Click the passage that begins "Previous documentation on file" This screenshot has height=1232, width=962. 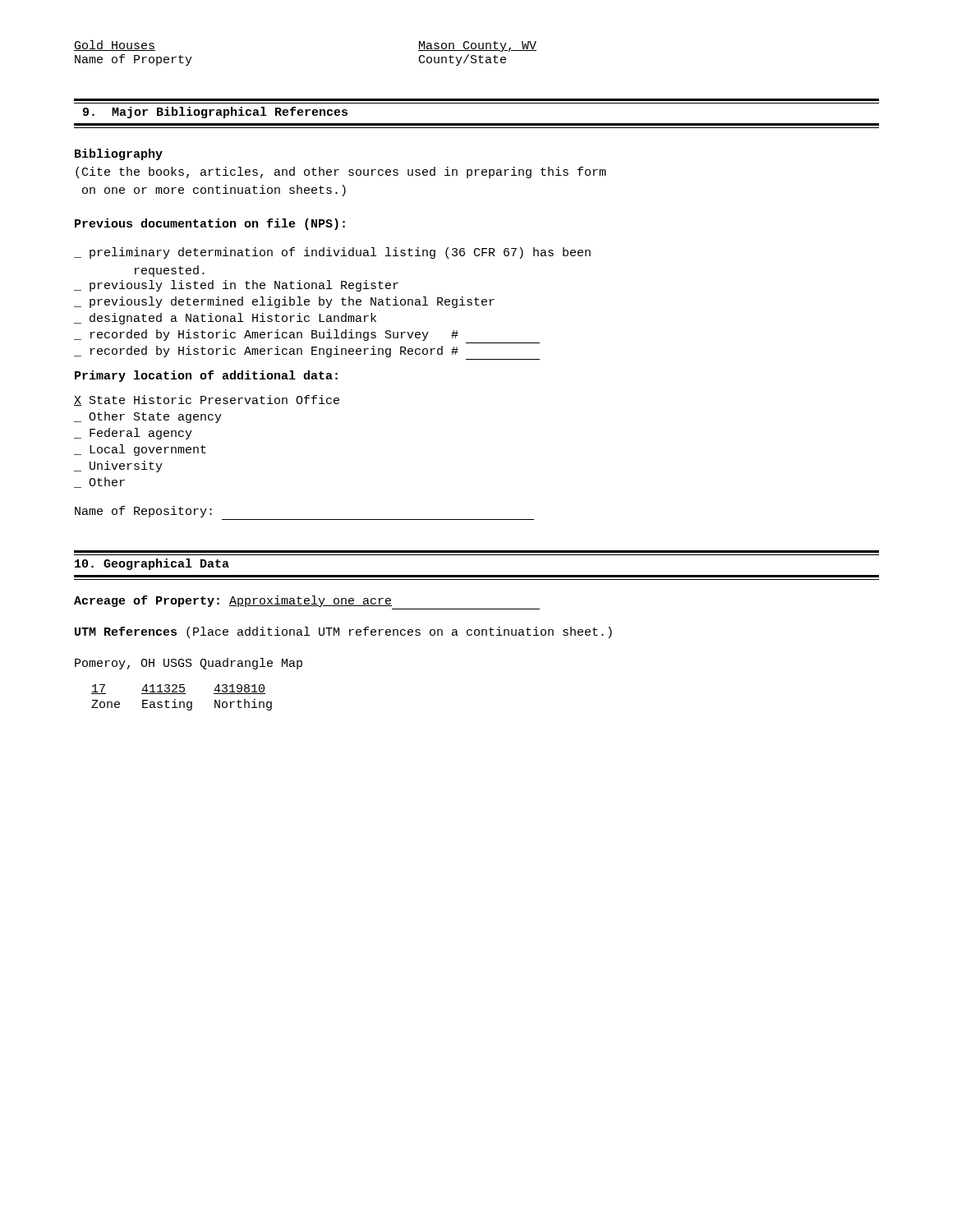(x=211, y=225)
